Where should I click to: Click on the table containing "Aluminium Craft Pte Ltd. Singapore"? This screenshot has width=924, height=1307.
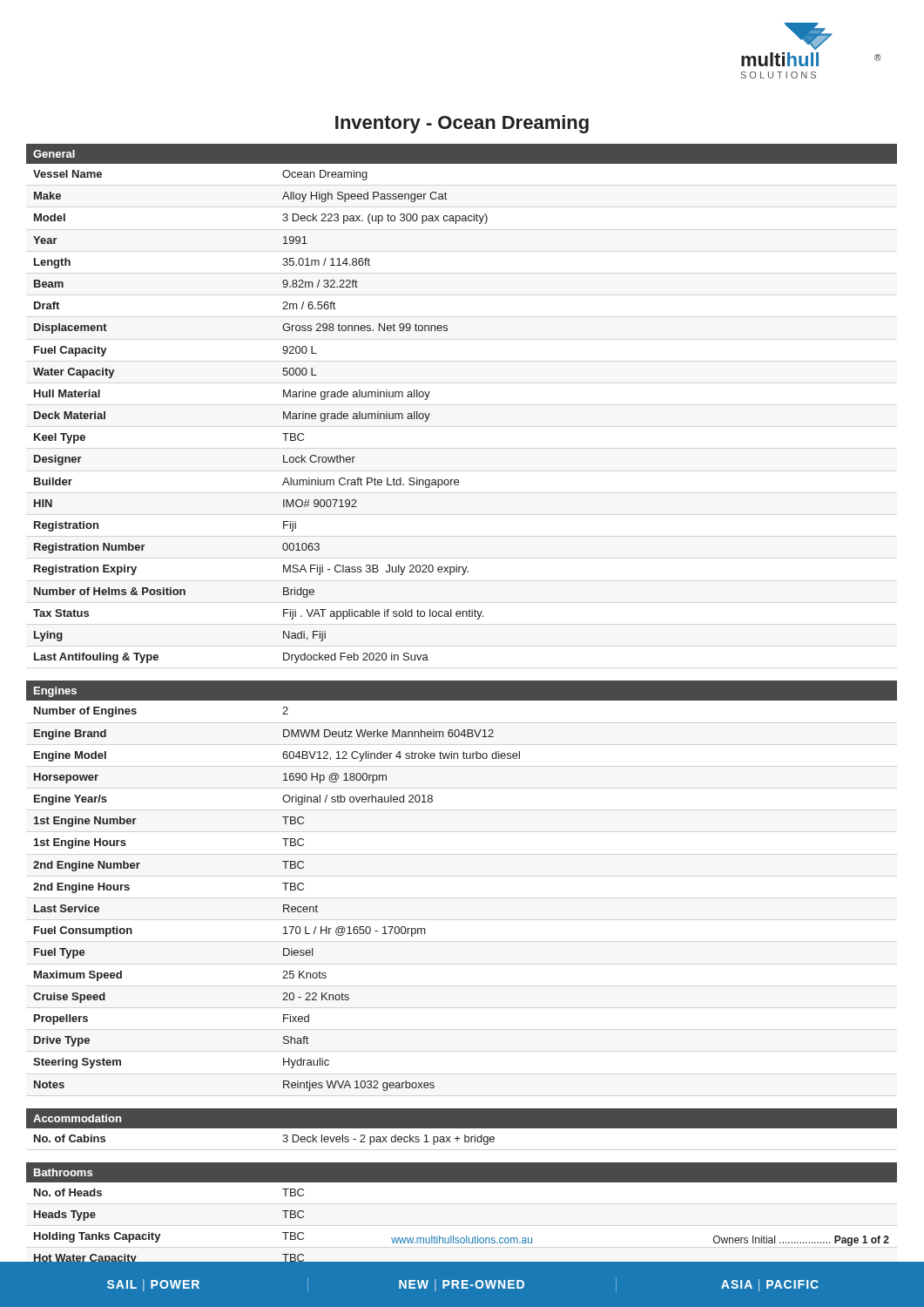[x=462, y=406]
